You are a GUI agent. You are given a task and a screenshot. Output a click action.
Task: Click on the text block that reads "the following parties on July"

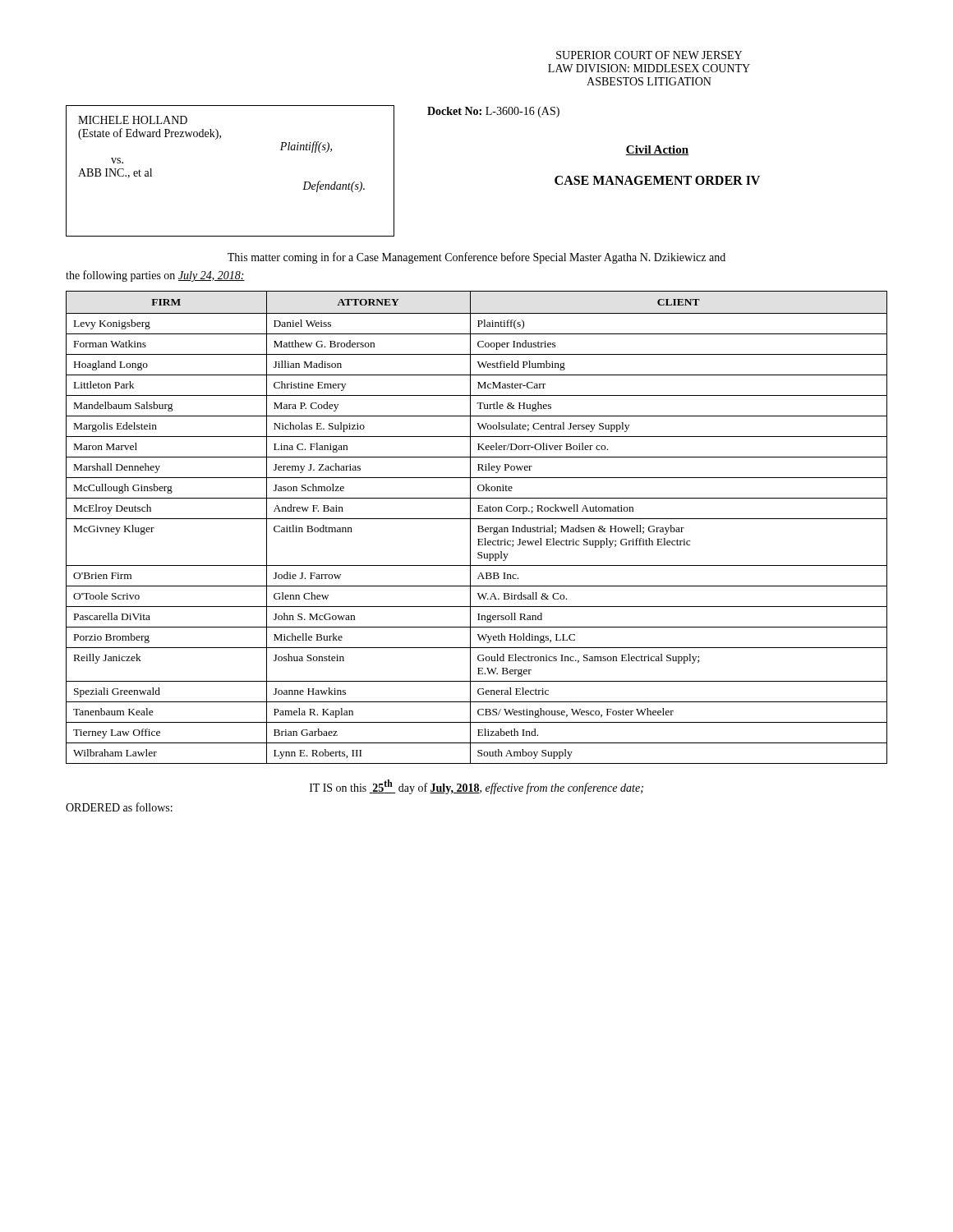[x=155, y=276]
